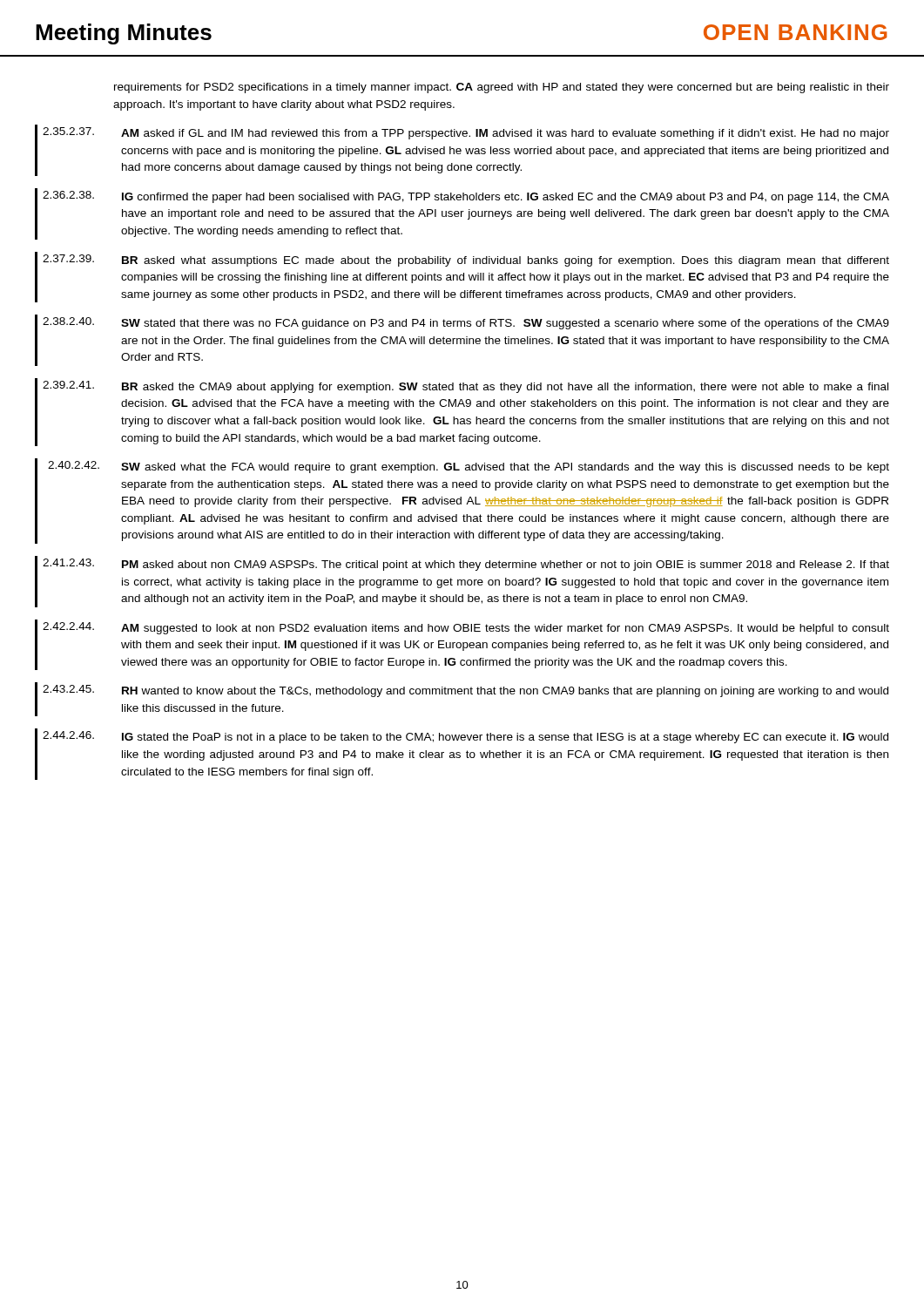This screenshot has height=1307, width=924.
Task: Find the list item with the text "2.43.2.45. RH wanted to know about the"
Action: tap(462, 700)
